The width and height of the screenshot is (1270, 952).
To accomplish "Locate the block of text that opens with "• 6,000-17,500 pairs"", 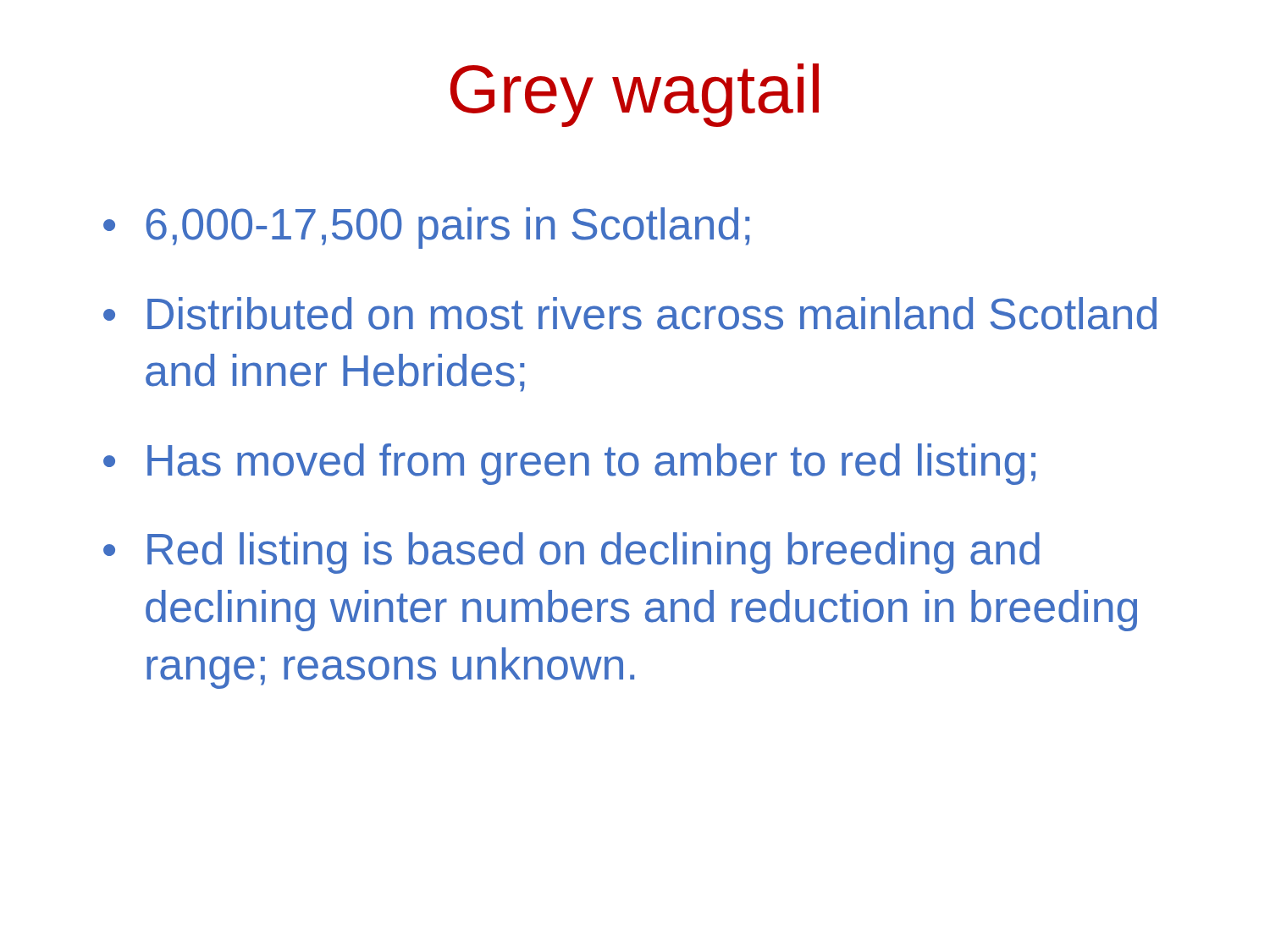I will (427, 225).
